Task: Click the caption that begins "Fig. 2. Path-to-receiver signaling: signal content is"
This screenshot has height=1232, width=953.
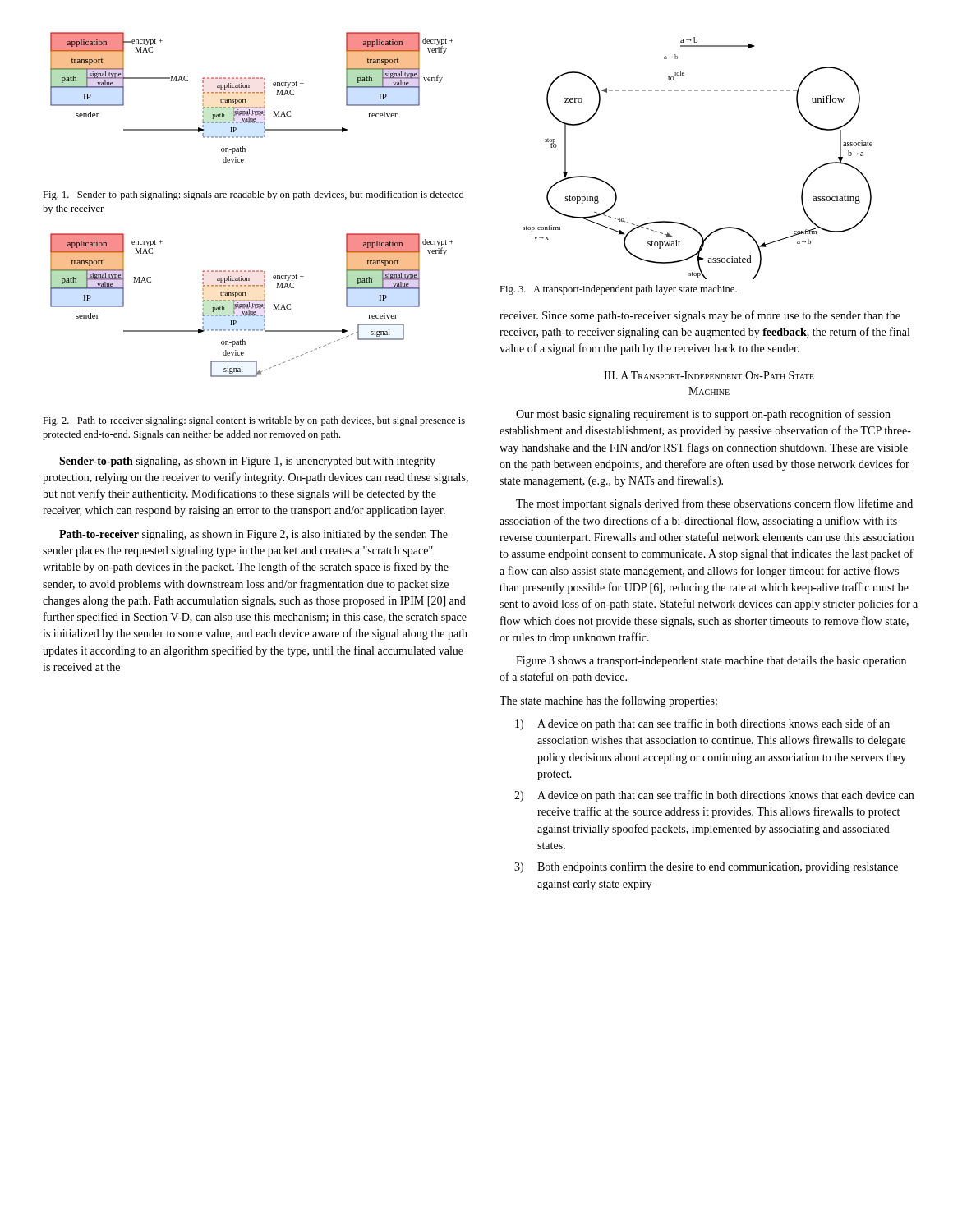Action: [x=254, y=427]
